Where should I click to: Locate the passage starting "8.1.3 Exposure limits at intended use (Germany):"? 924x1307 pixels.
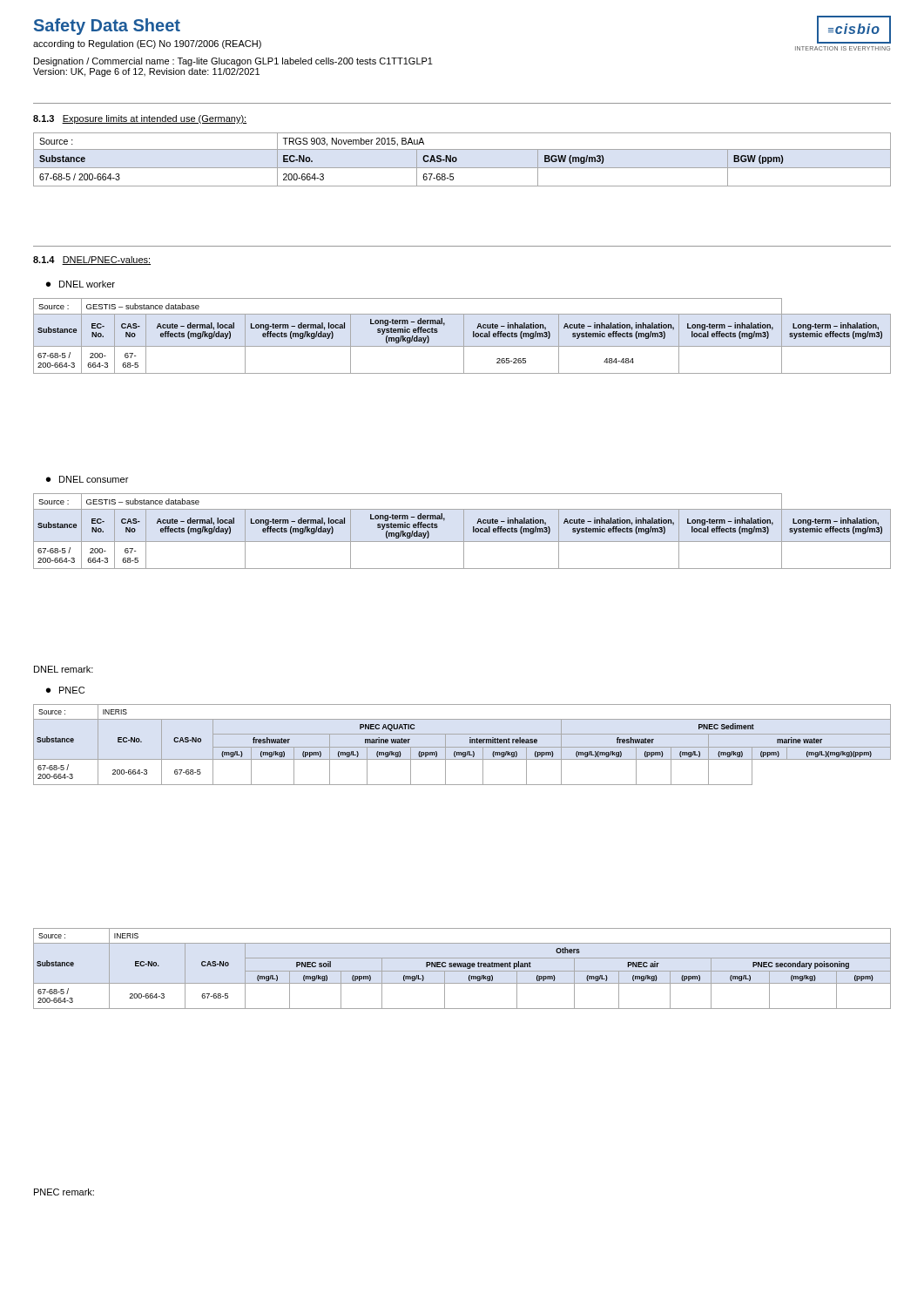(x=140, y=119)
